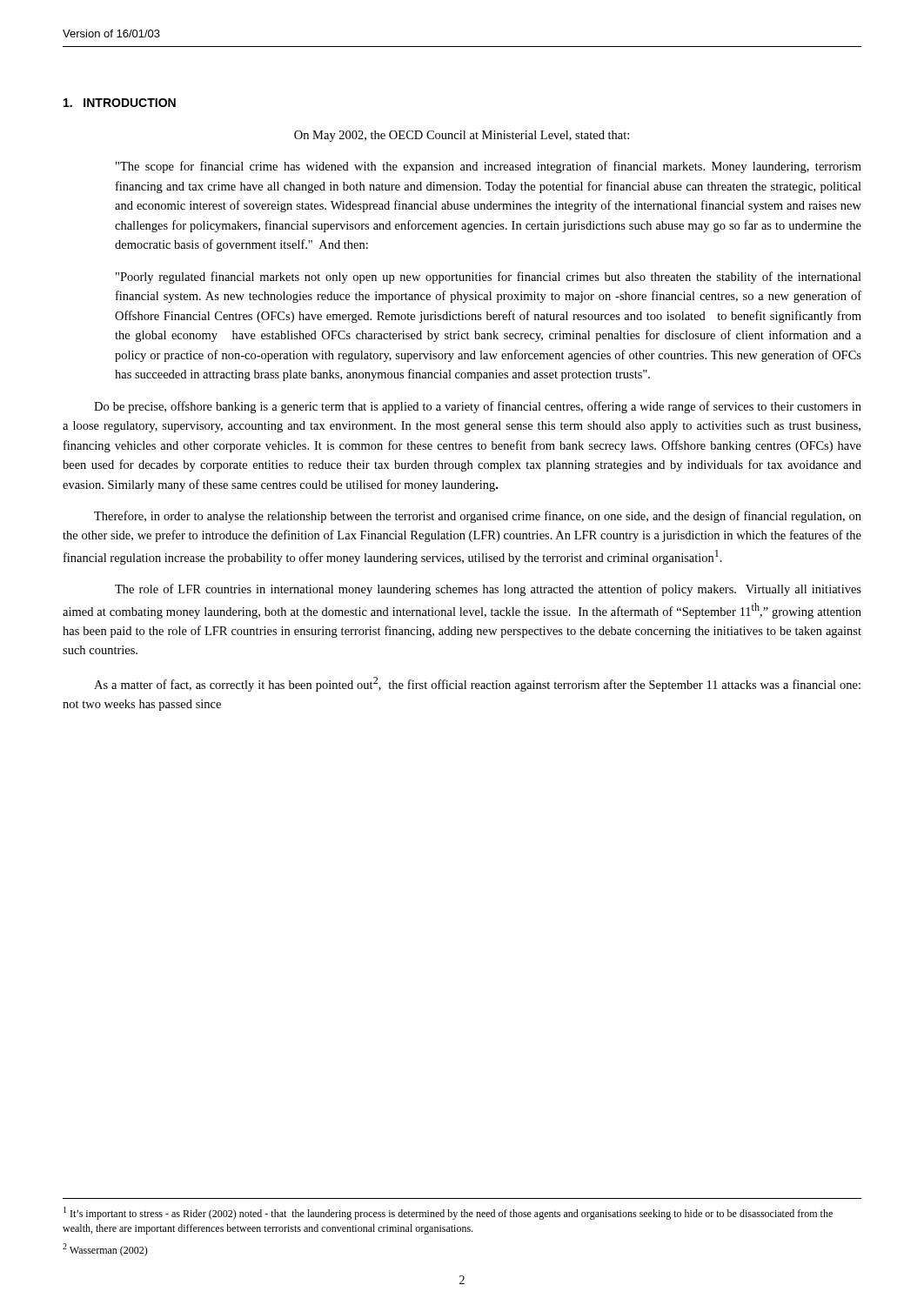Click on the block starting "Therefore, in order to analyse the"
This screenshot has height=1305, width=924.
tap(462, 537)
